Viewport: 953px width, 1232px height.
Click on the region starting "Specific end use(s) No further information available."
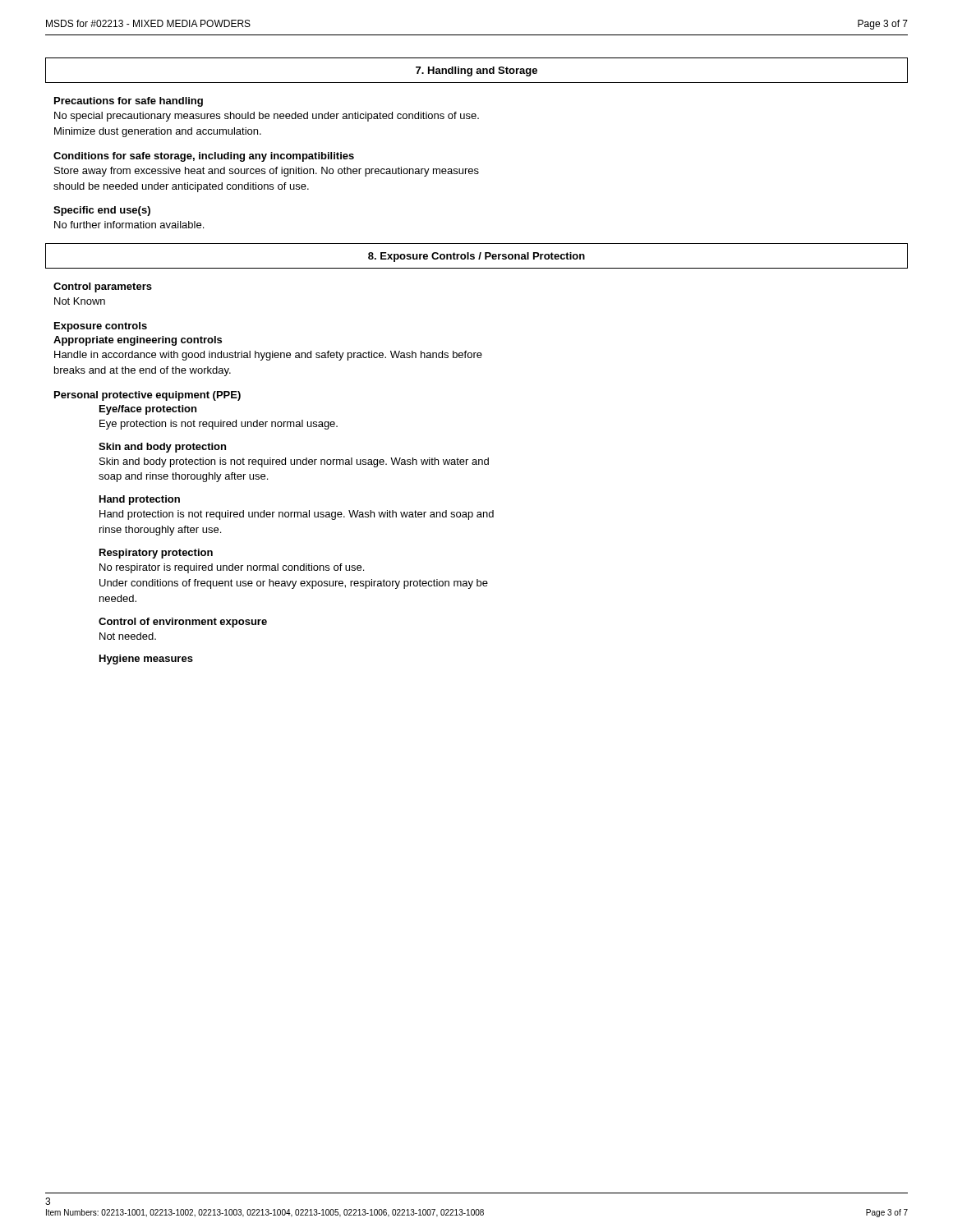[102, 211]
